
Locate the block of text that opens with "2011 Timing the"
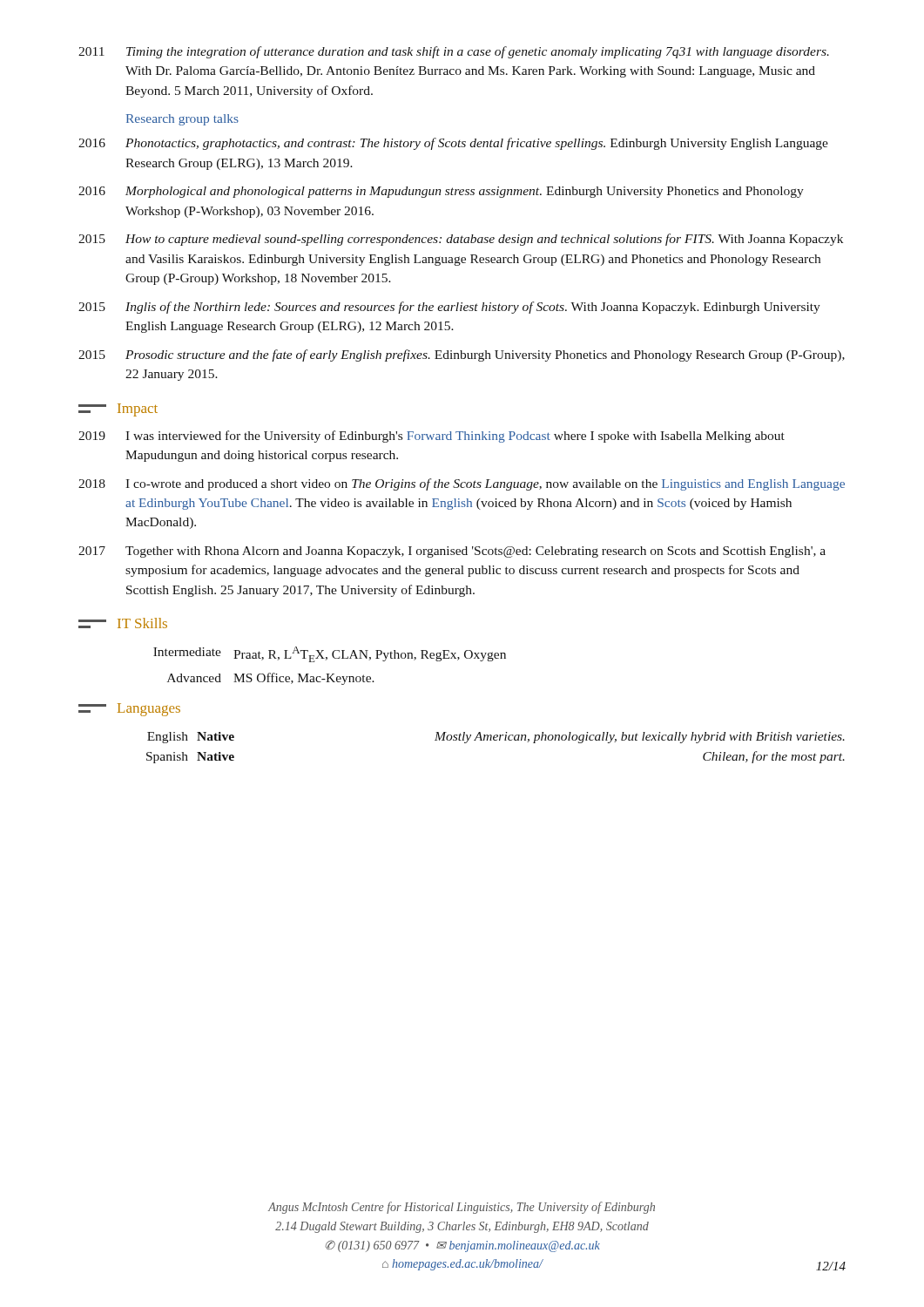(x=462, y=71)
